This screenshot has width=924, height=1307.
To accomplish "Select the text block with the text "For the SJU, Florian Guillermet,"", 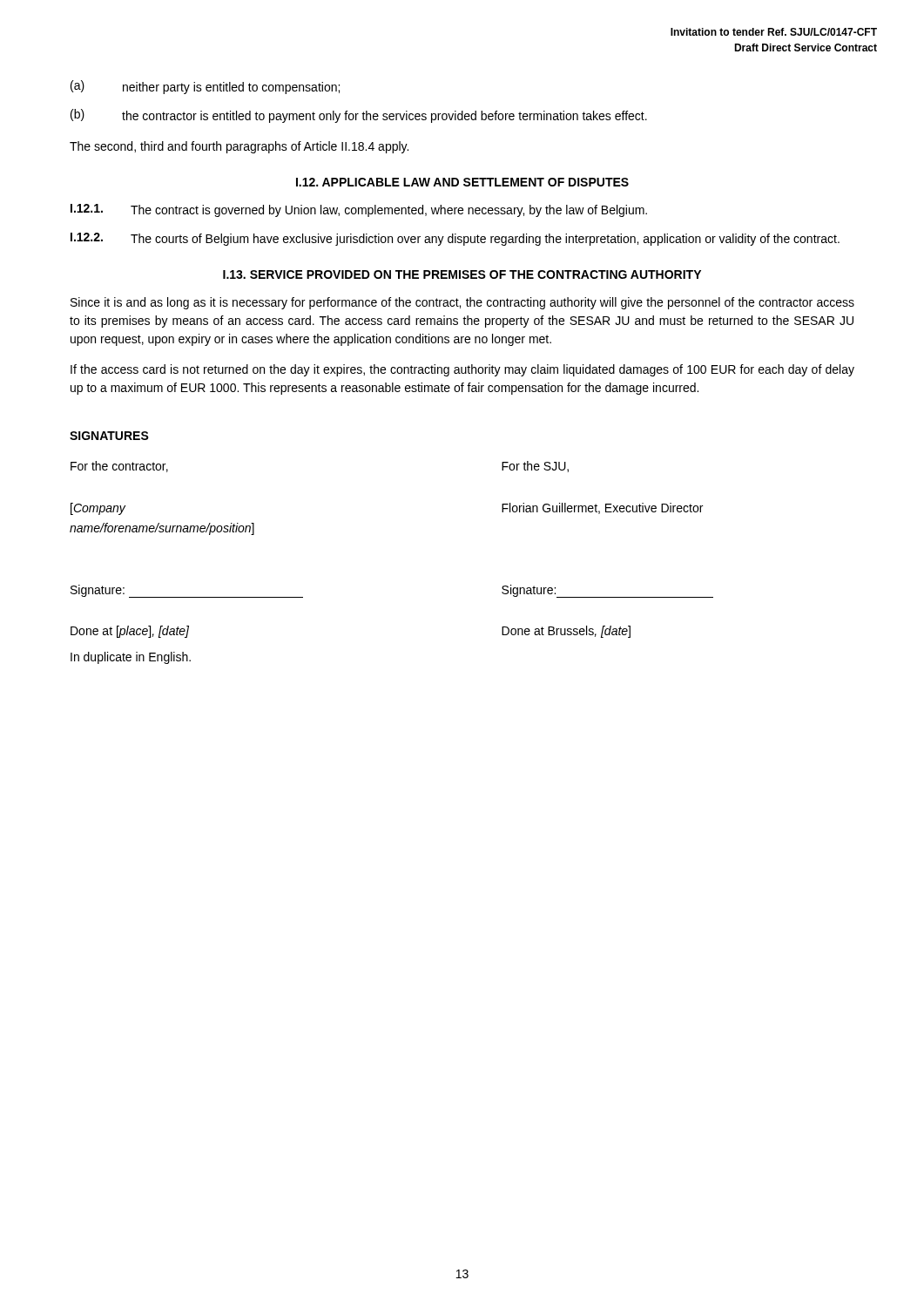I will coord(535,467).
